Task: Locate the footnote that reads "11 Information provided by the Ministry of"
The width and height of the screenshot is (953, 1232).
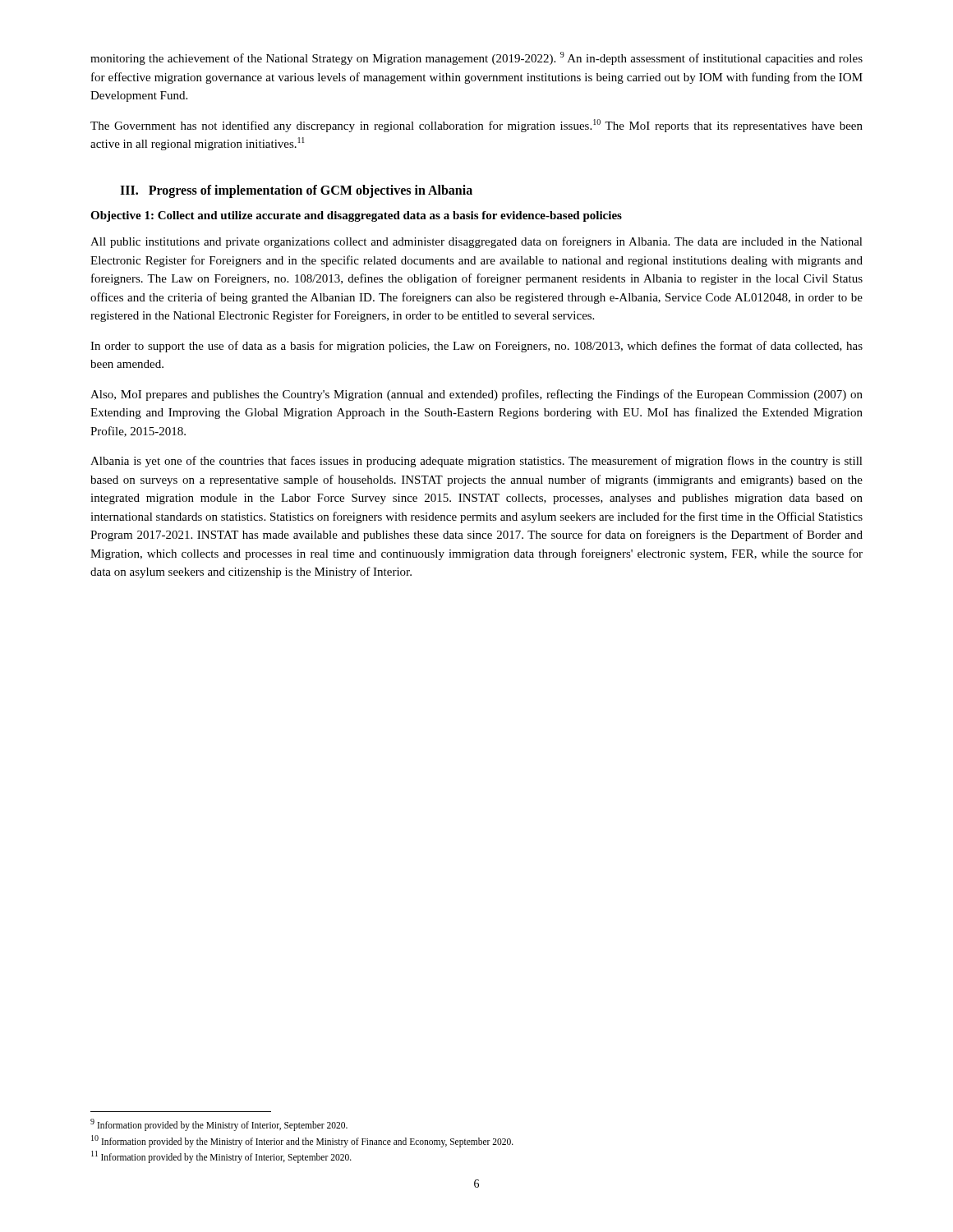Action: point(221,1156)
